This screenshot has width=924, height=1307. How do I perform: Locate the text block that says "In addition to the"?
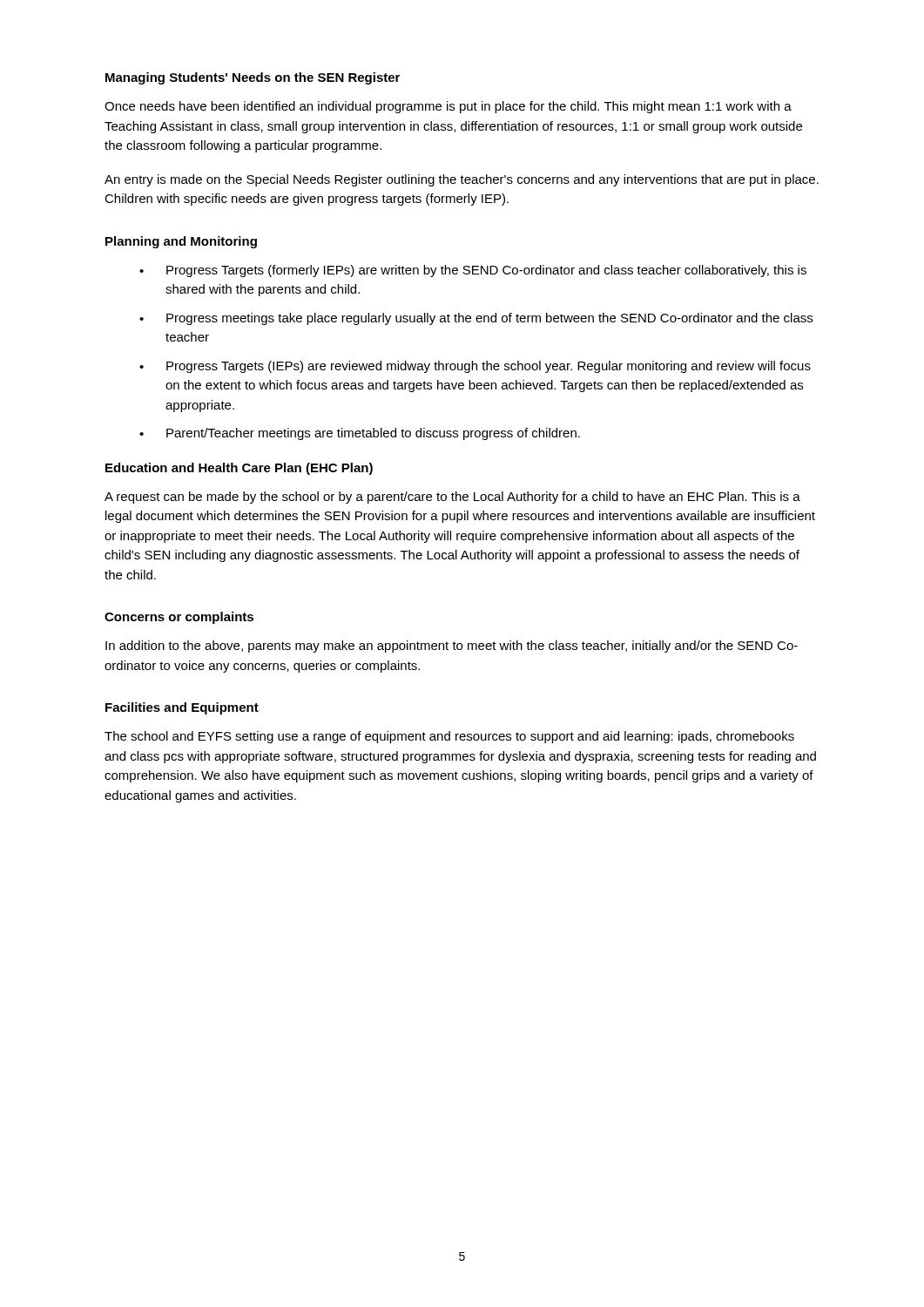[451, 655]
